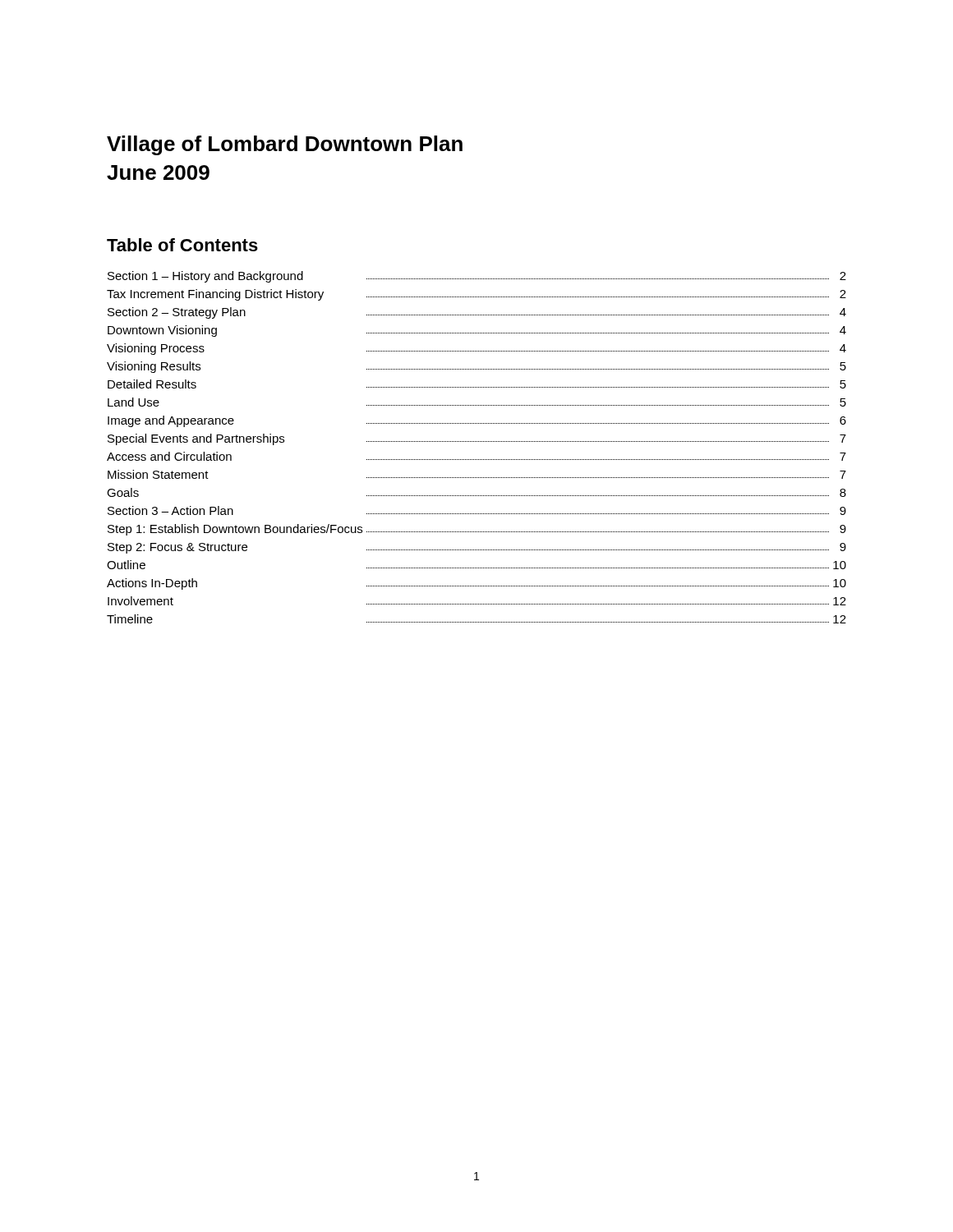Find "Access and Circulation 7" on this page
Image resolution: width=953 pixels, height=1232 pixels.
(x=476, y=456)
